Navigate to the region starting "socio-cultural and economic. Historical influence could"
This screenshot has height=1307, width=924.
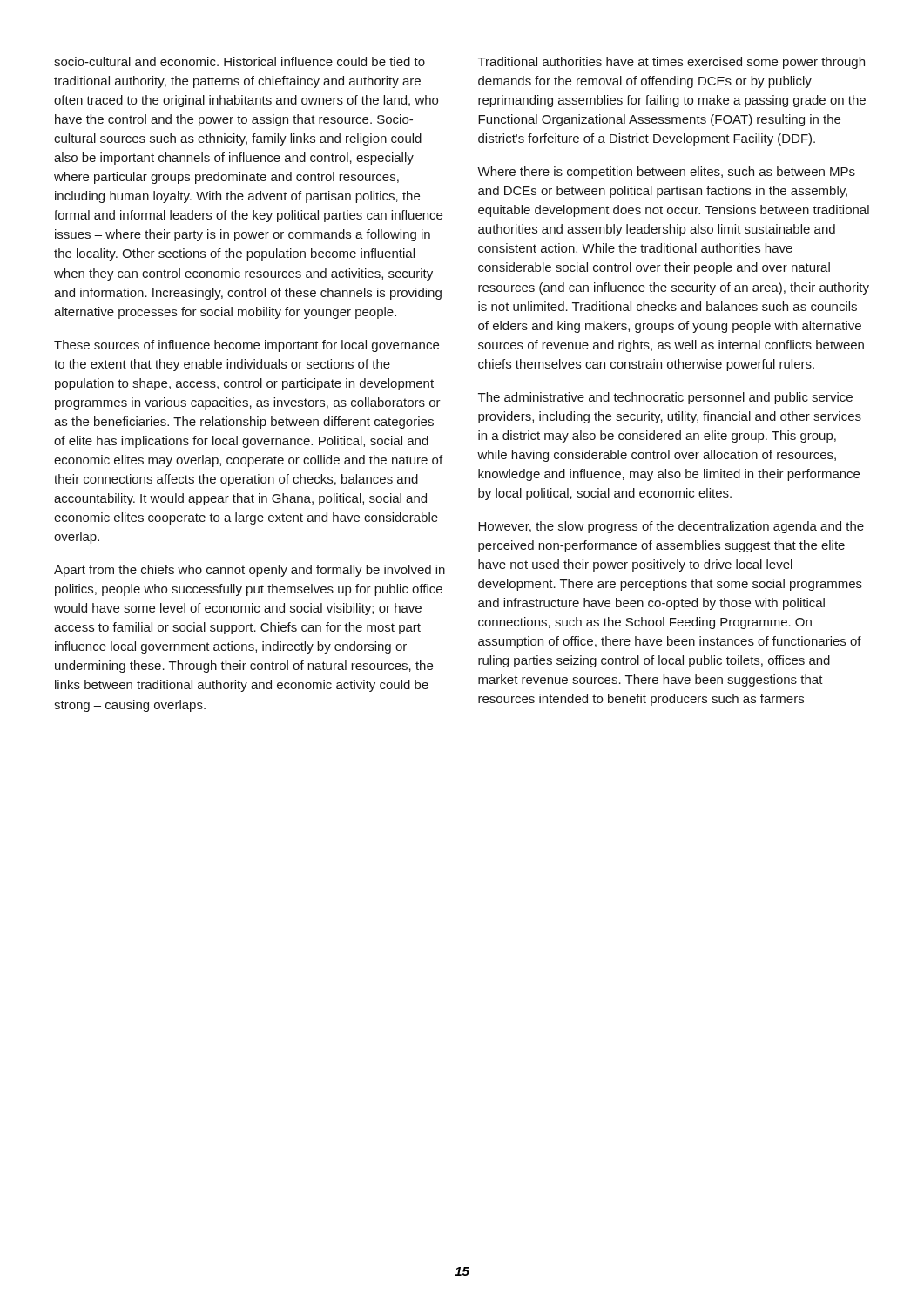coord(250,187)
